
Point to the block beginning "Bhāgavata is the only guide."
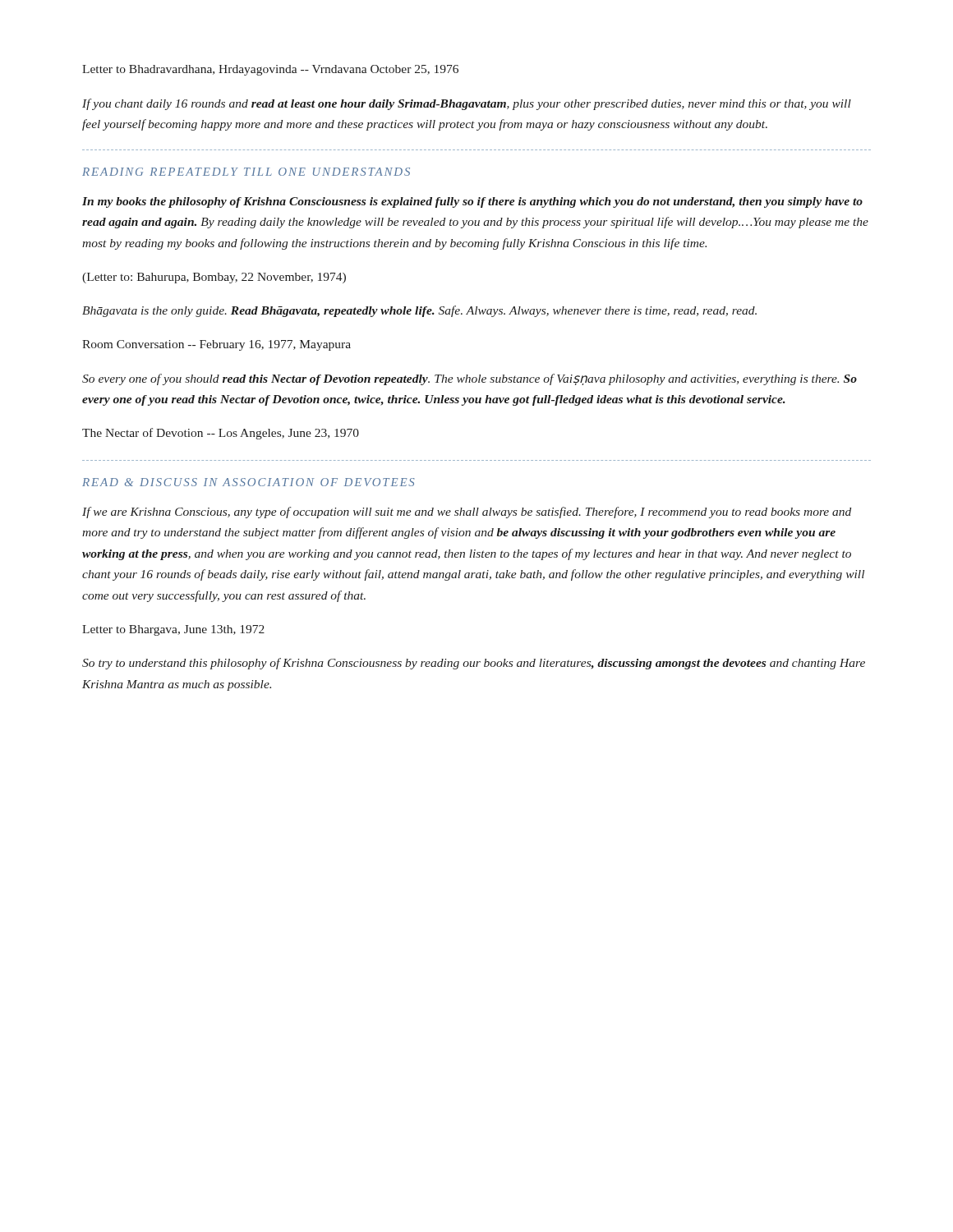pos(420,310)
